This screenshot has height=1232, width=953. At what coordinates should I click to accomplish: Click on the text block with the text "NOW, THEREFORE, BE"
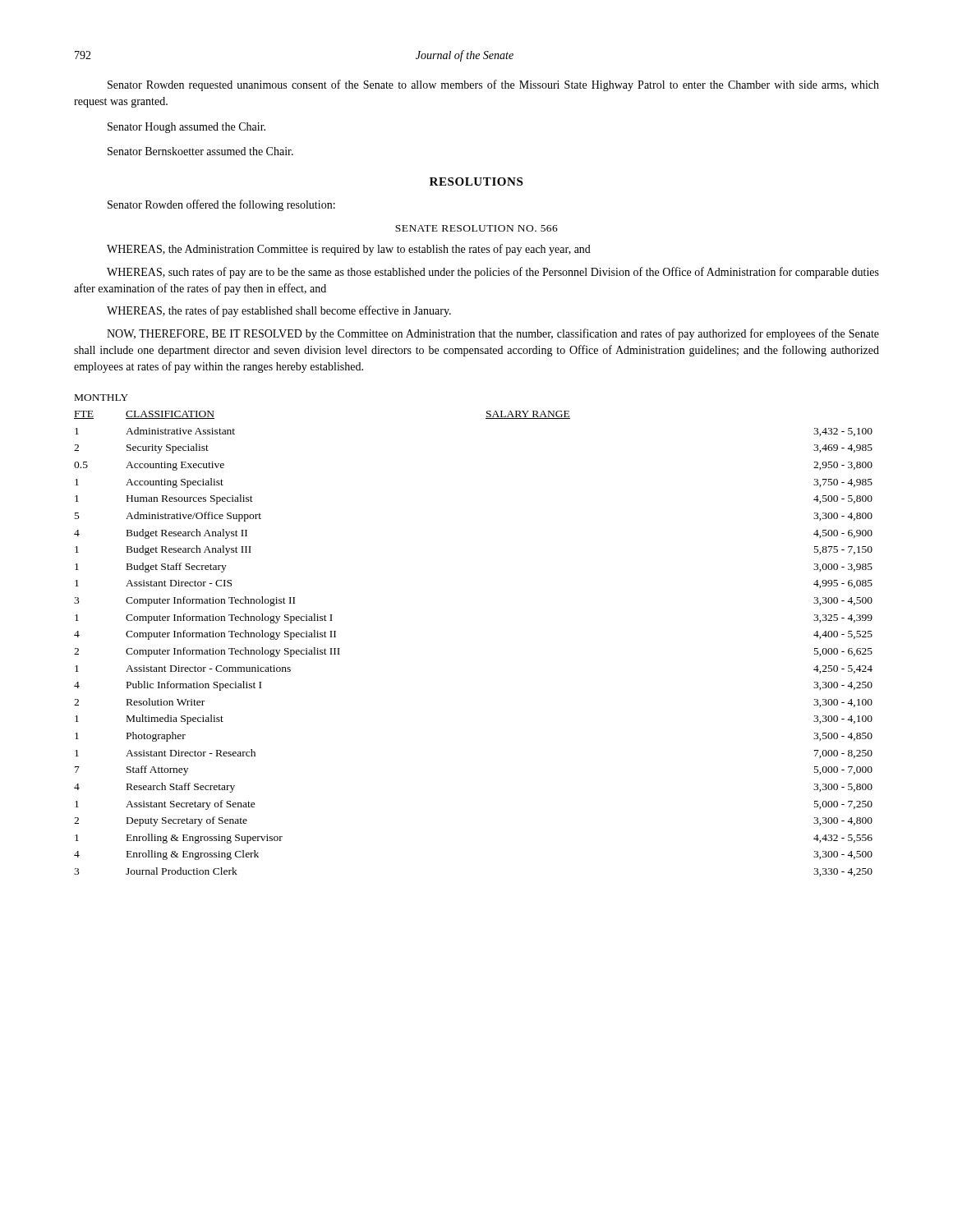tap(476, 350)
